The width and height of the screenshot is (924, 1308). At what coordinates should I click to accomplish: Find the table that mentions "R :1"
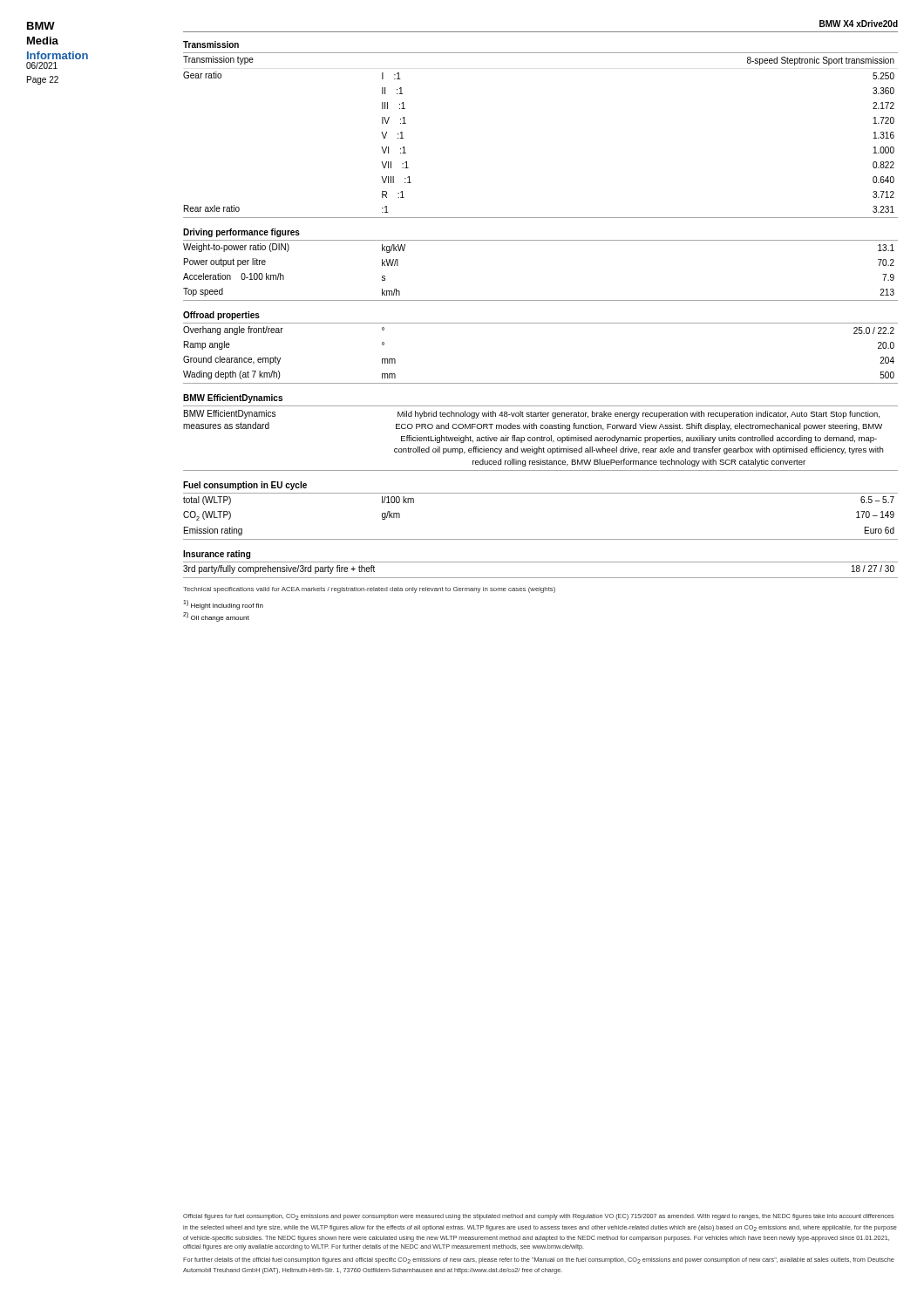point(540,128)
